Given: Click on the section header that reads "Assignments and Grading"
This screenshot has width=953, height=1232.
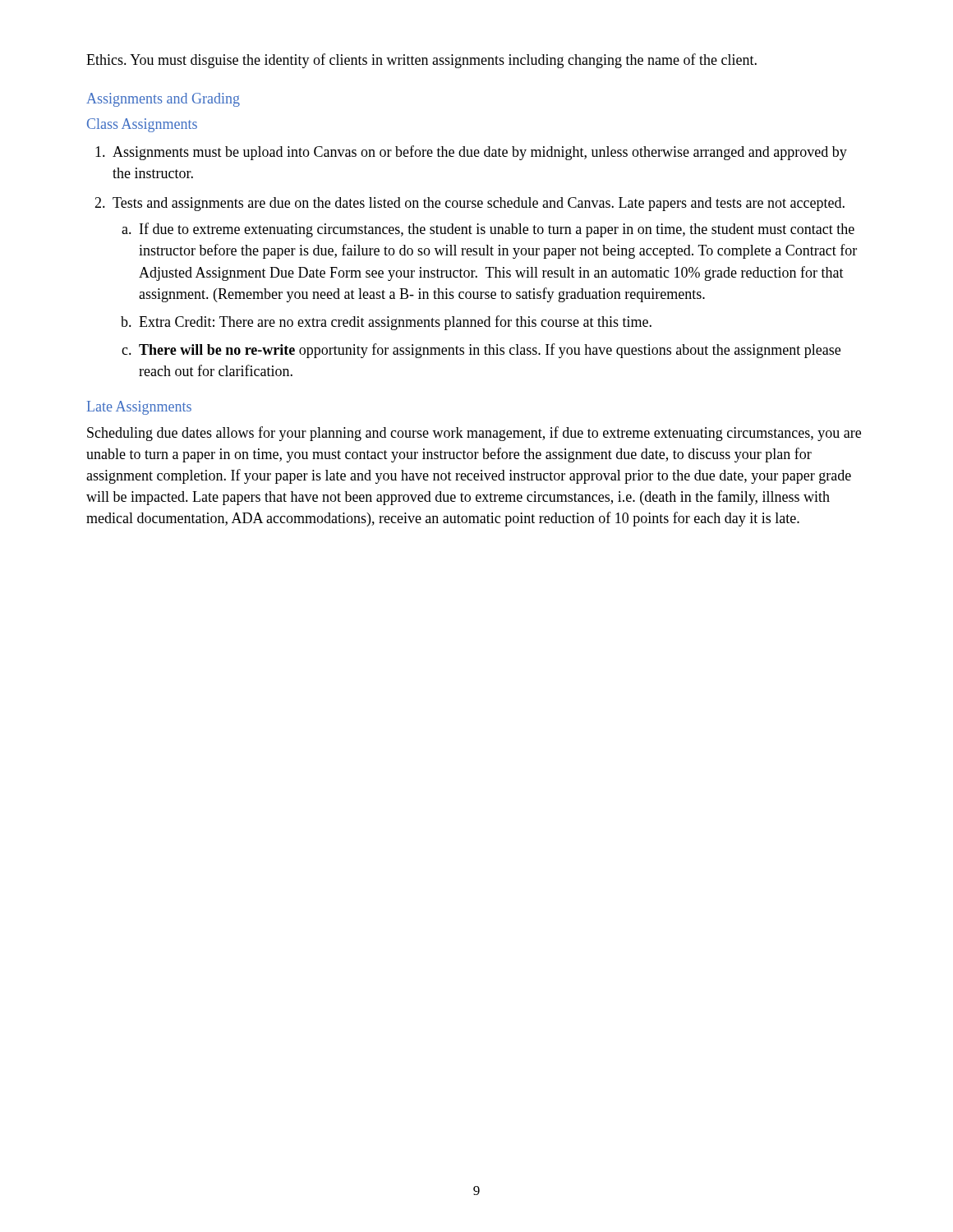Looking at the screenshot, I should point(163,99).
